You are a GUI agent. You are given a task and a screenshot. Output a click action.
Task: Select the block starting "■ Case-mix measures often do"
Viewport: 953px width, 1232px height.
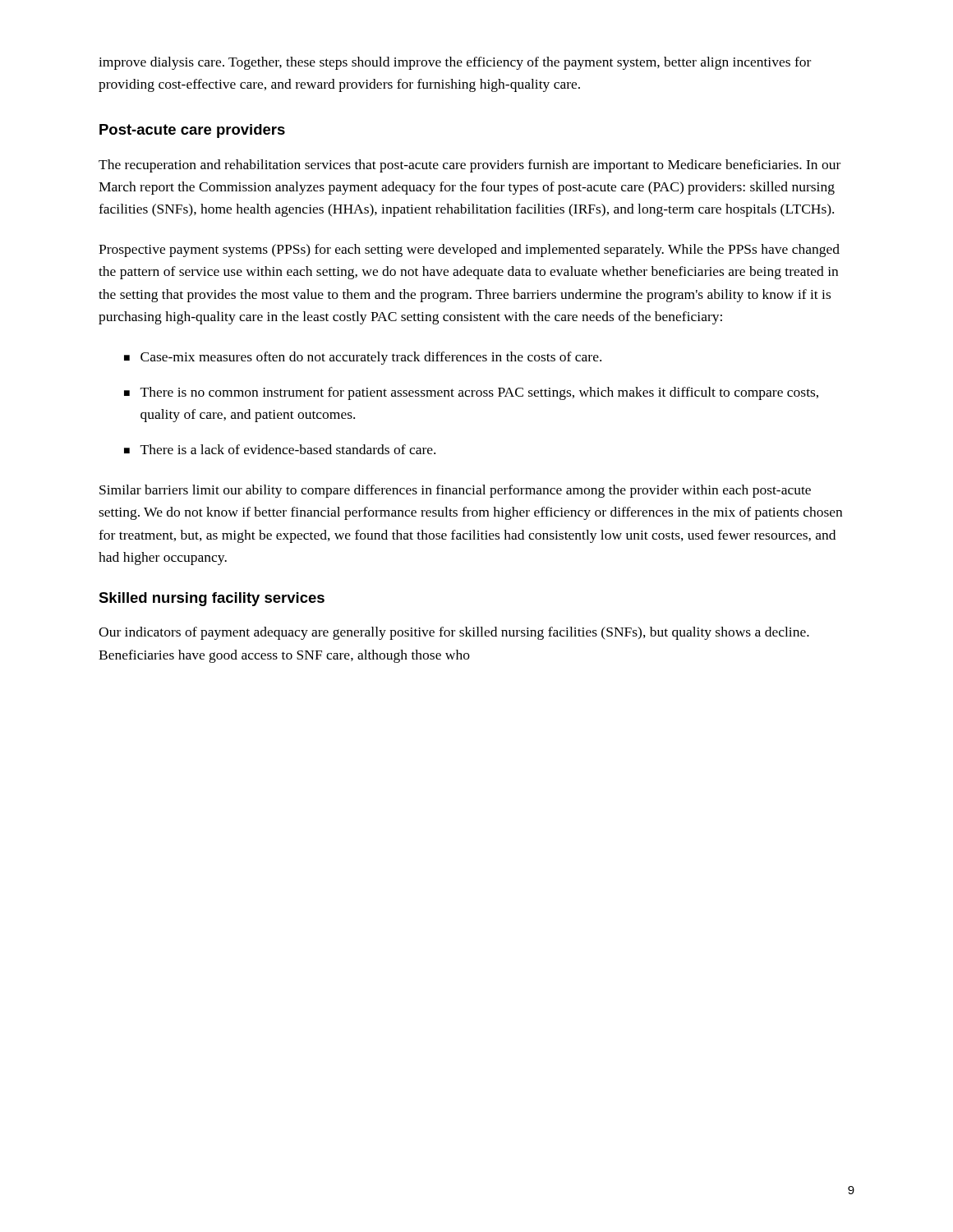click(489, 357)
